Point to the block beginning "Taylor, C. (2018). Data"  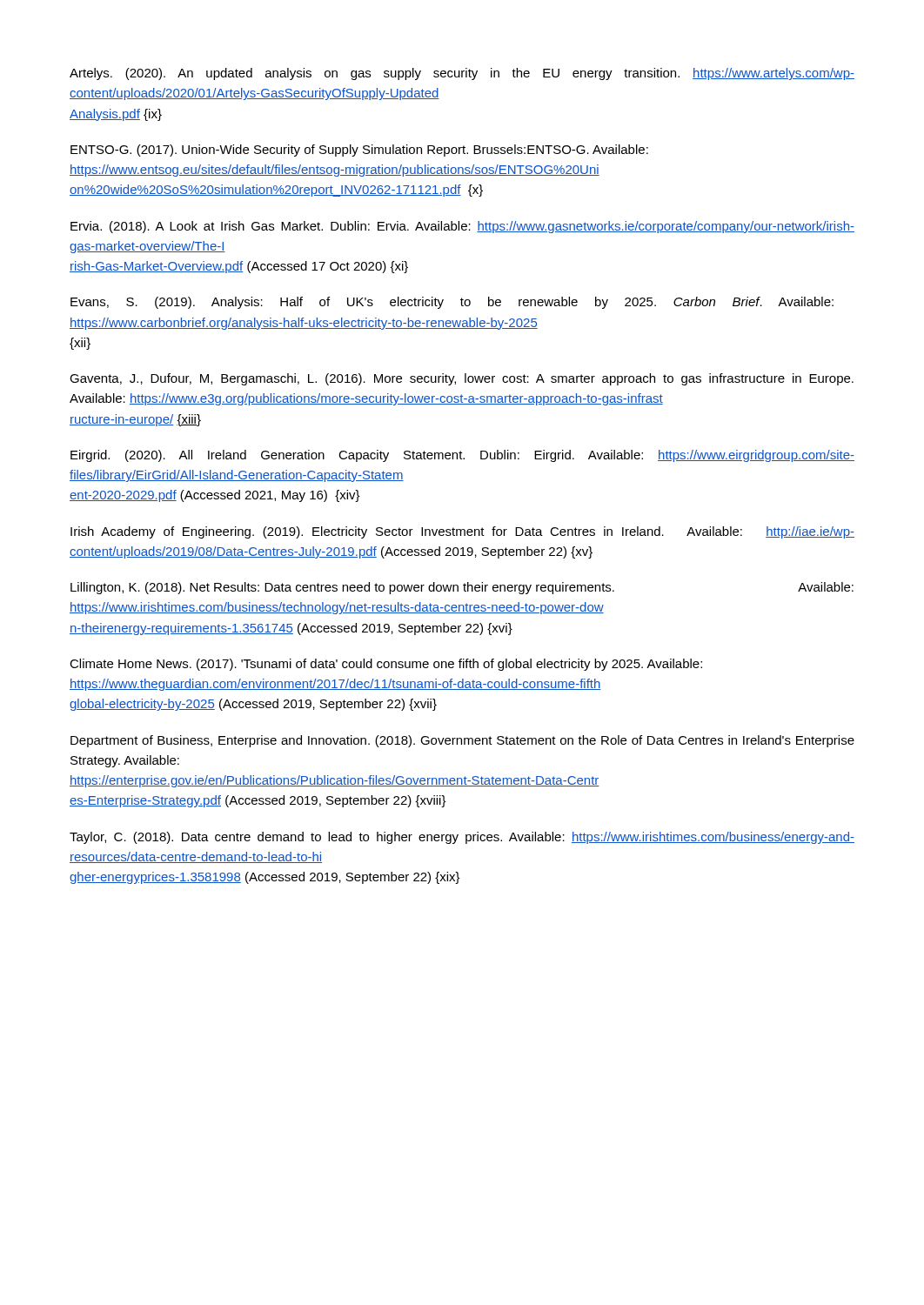point(462,838)
